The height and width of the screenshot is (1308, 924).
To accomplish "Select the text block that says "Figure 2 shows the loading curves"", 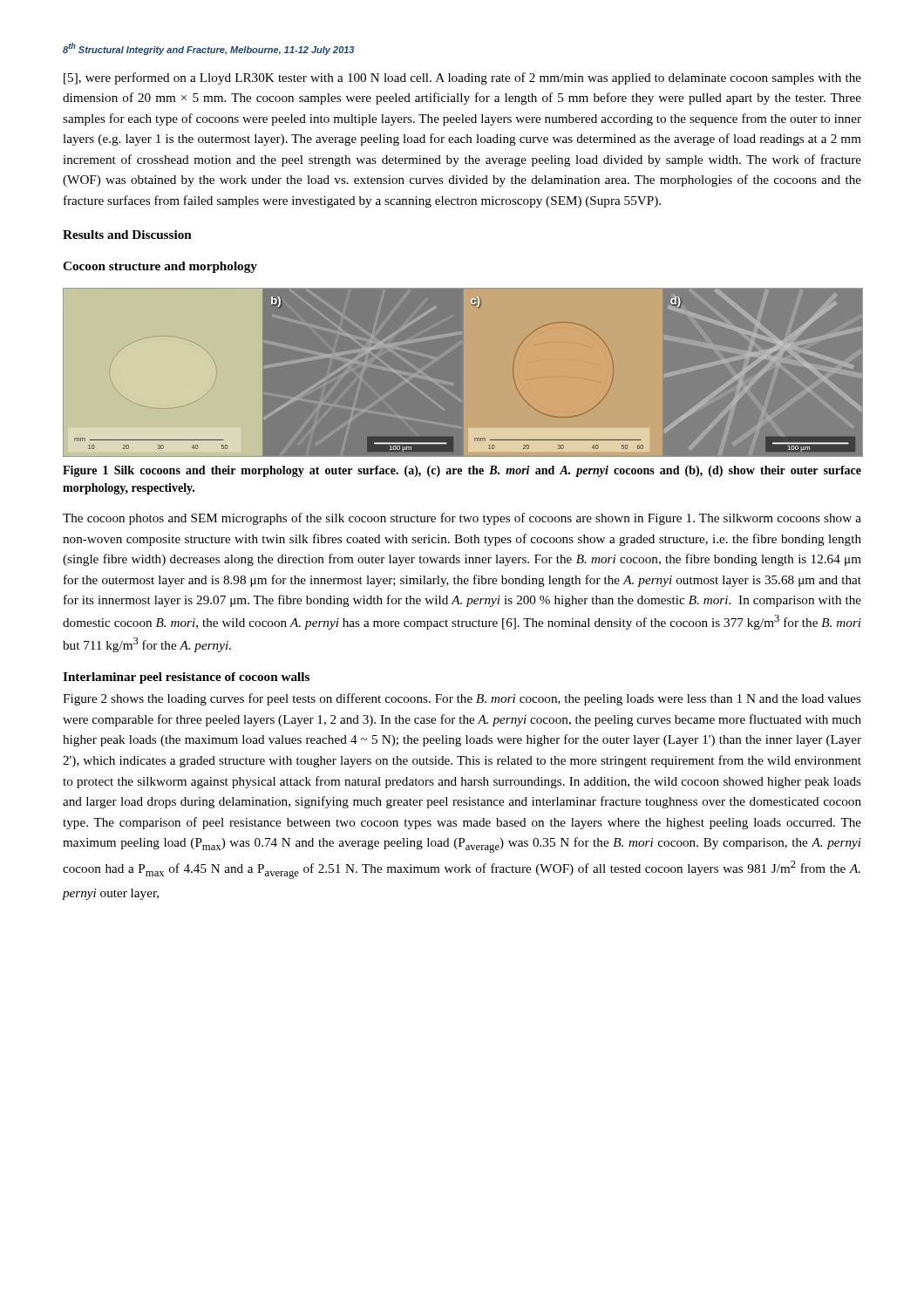I will [x=462, y=795].
